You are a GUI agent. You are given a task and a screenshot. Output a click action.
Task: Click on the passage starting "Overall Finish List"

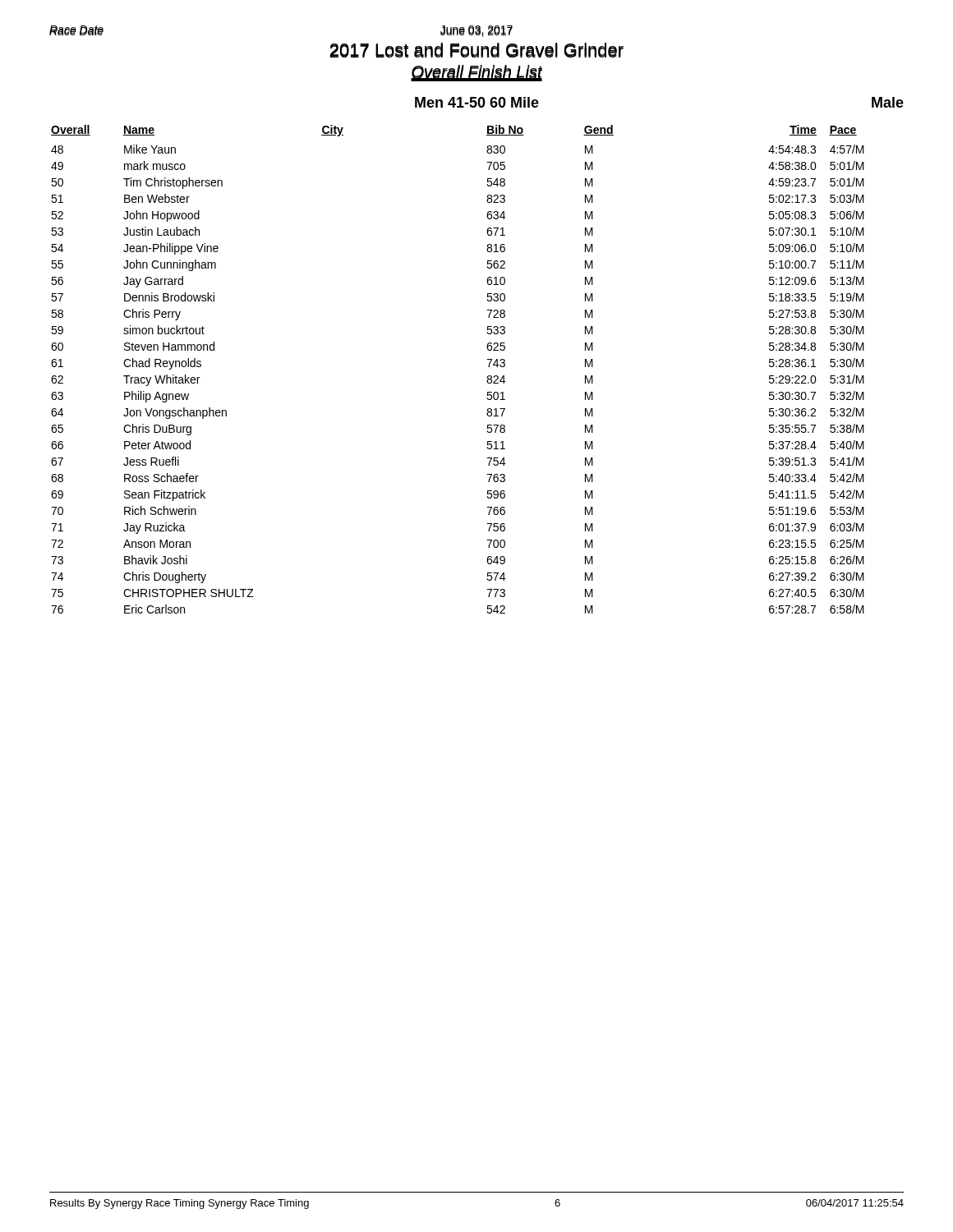click(476, 73)
